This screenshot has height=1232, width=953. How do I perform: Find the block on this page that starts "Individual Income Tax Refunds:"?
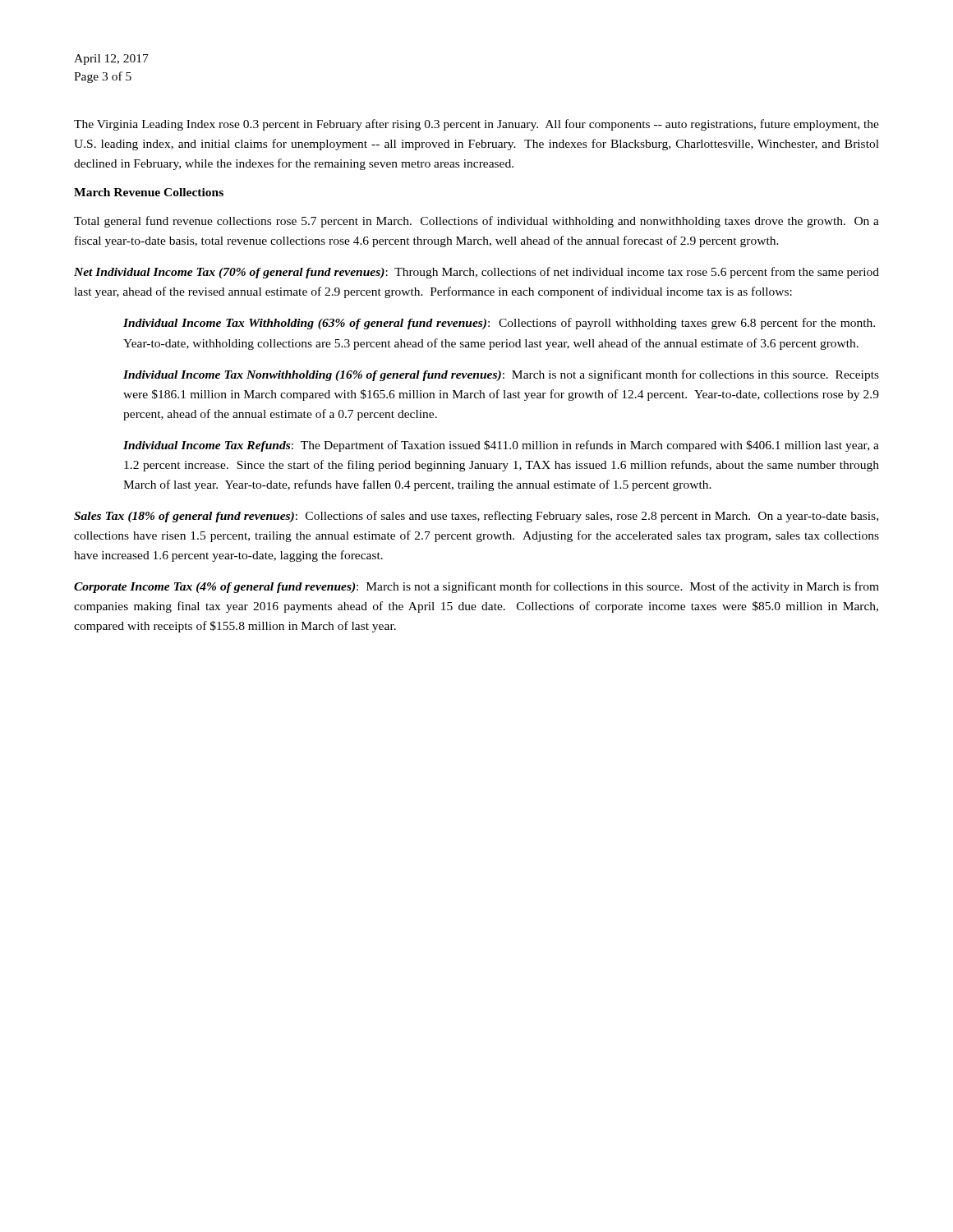click(x=501, y=464)
